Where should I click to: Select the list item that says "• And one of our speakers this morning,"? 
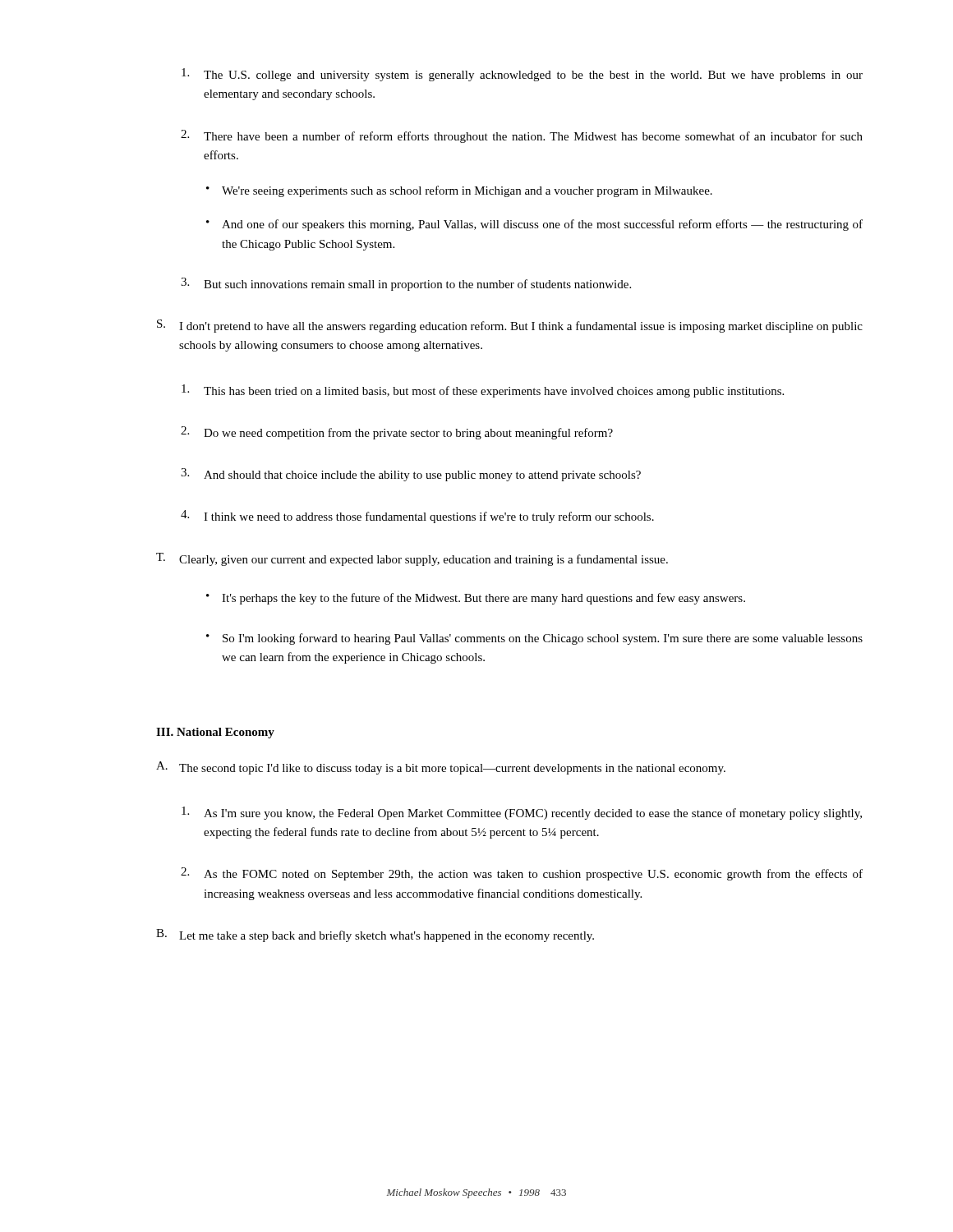point(534,234)
